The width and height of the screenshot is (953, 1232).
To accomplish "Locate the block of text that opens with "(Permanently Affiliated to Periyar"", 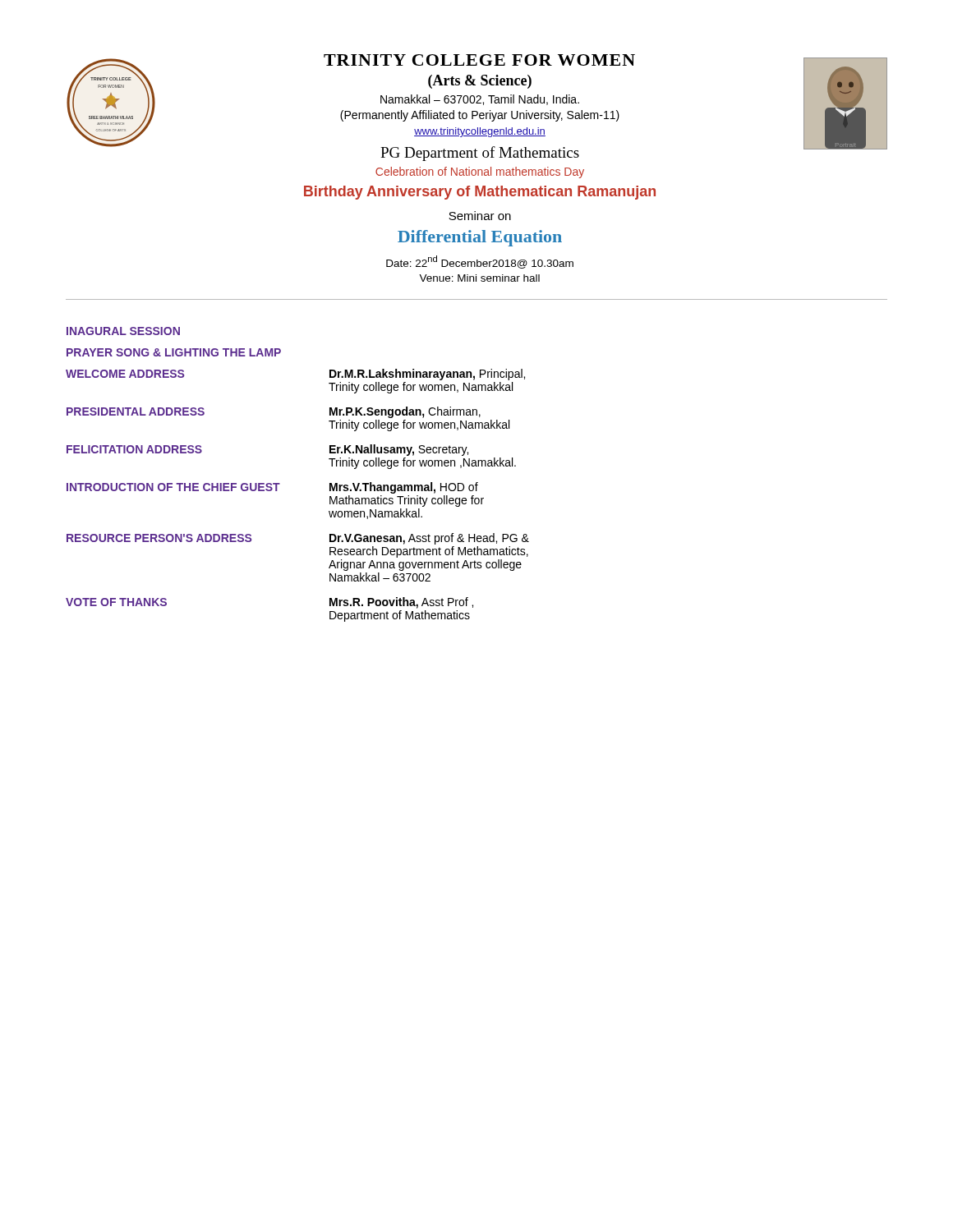I will pyautogui.click(x=480, y=115).
